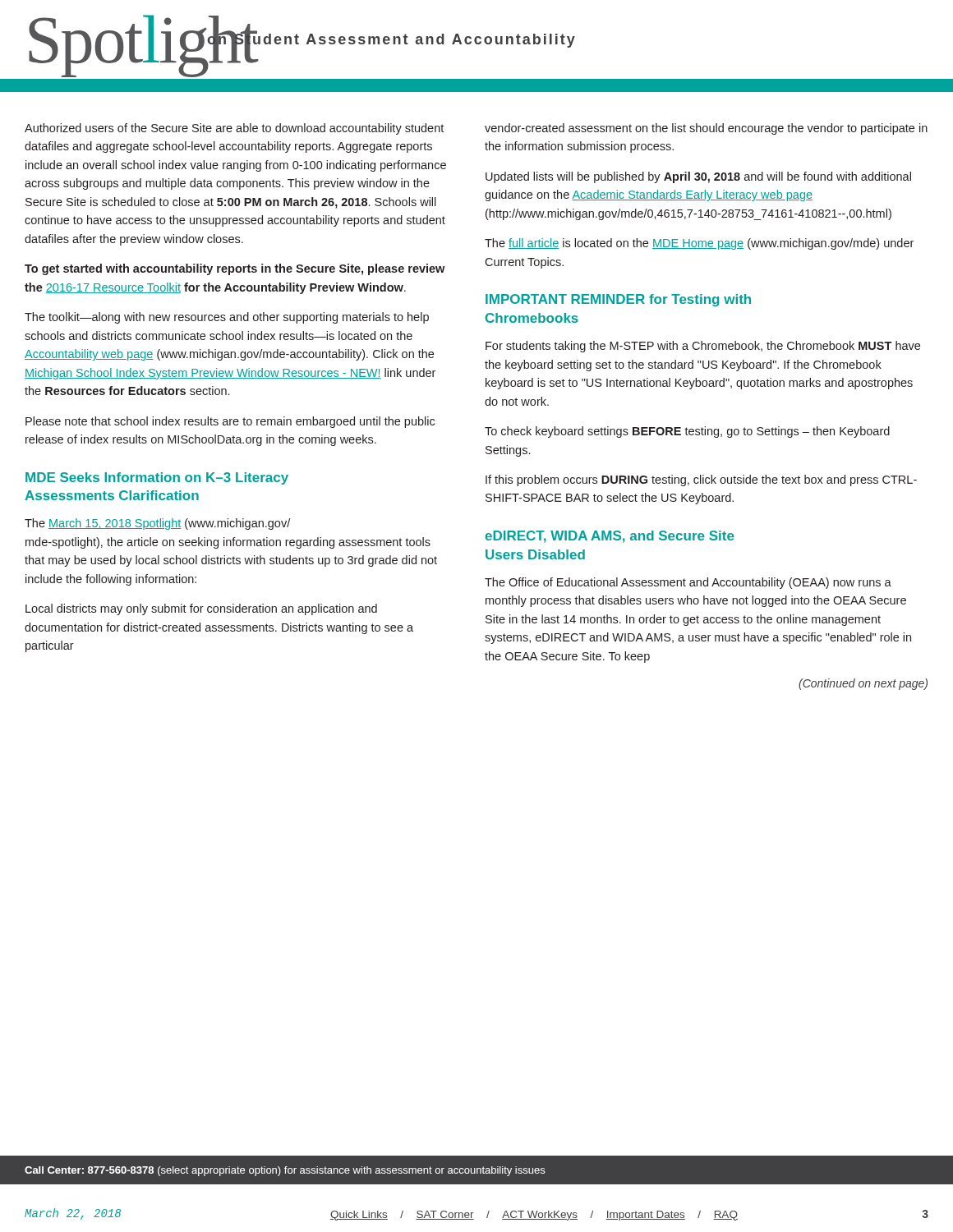Find the text block that says "The Office of Educational Assessment and Accountability (OEAA)"
Screen dimensions: 1232x953
click(x=698, y=619)
